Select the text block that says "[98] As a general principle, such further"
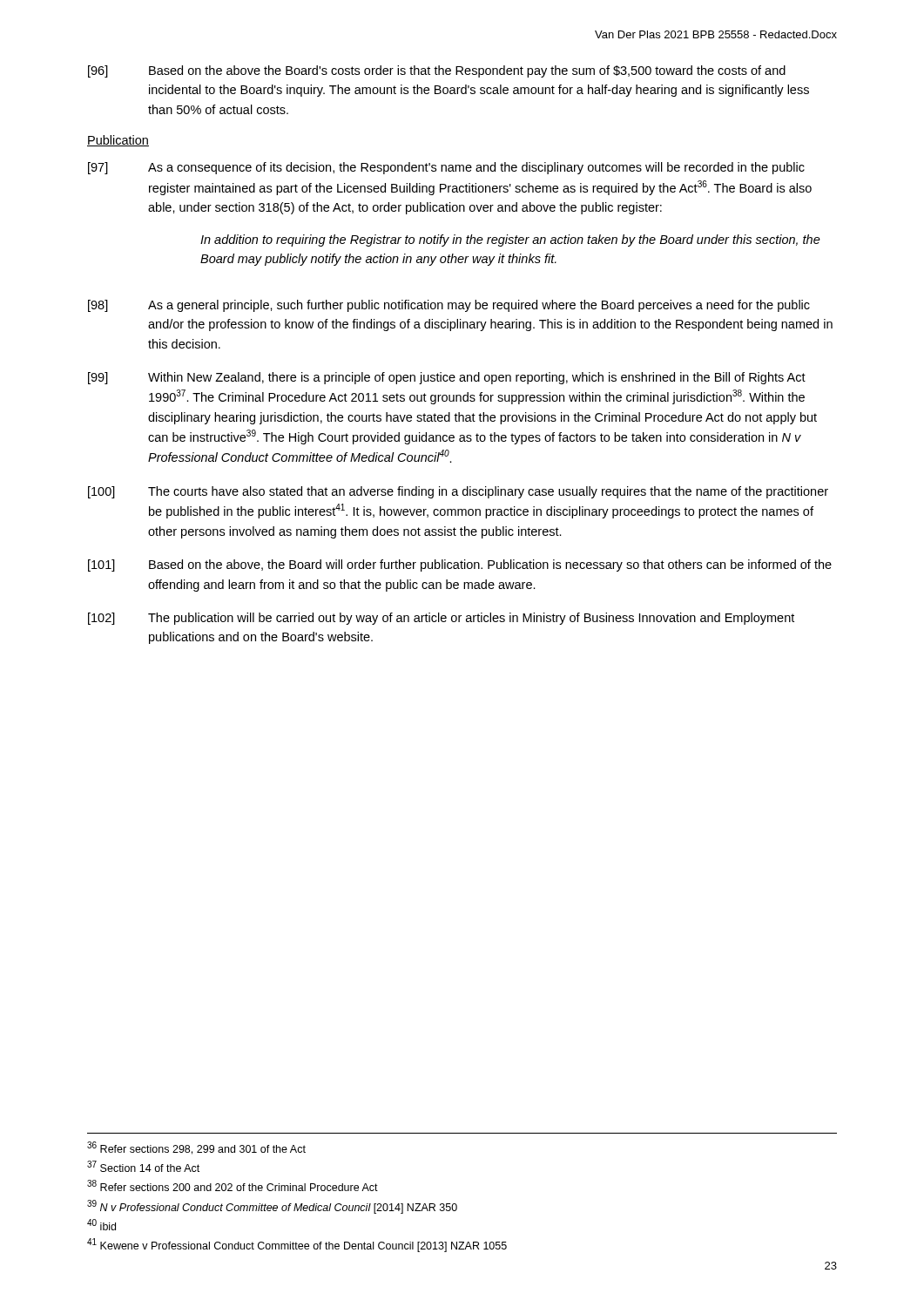 point(462,324)
